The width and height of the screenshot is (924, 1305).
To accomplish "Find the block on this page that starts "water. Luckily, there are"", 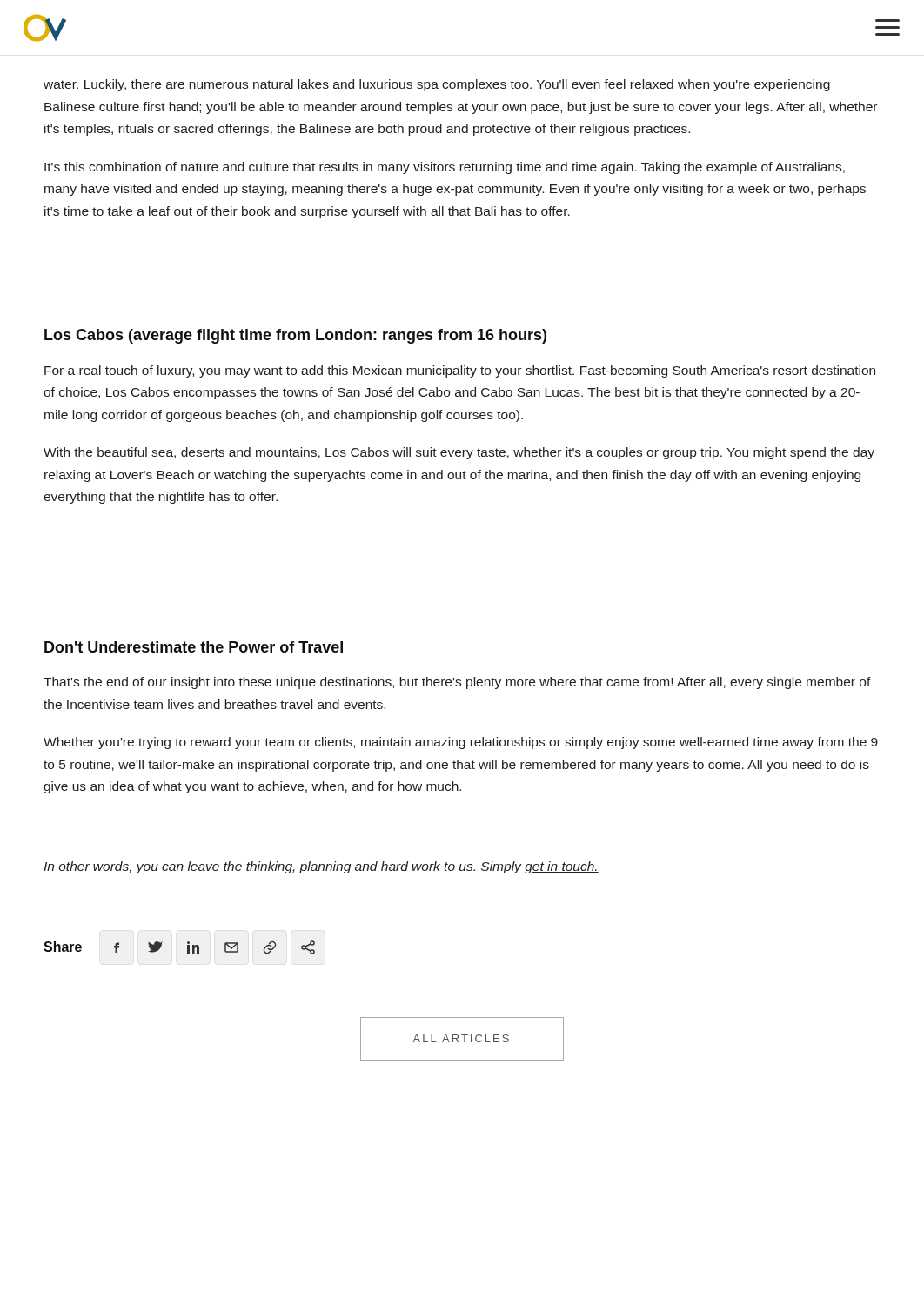I will [460, 106].
